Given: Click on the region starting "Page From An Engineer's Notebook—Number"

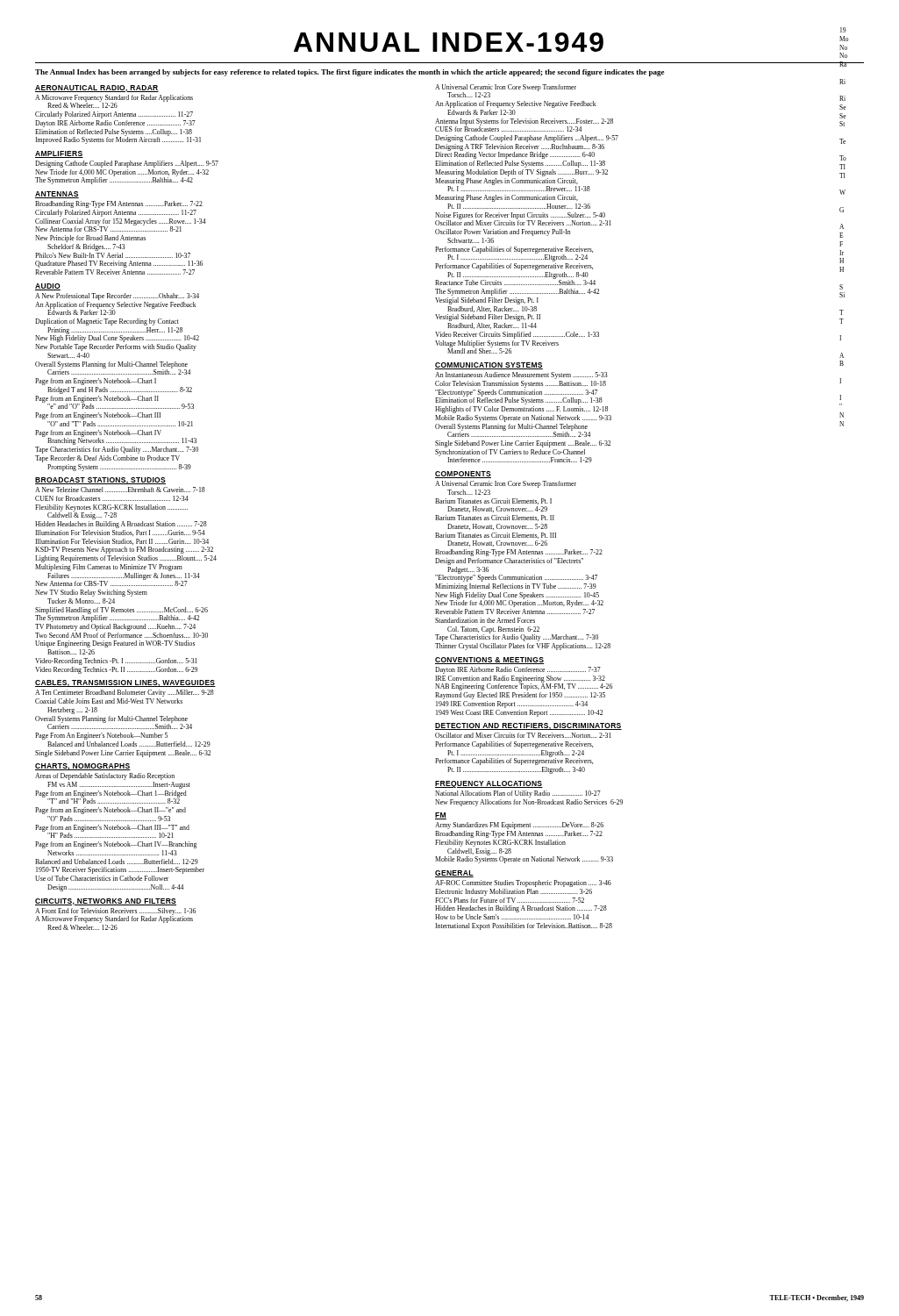Looking at the screenshot, I should point(101,736).
